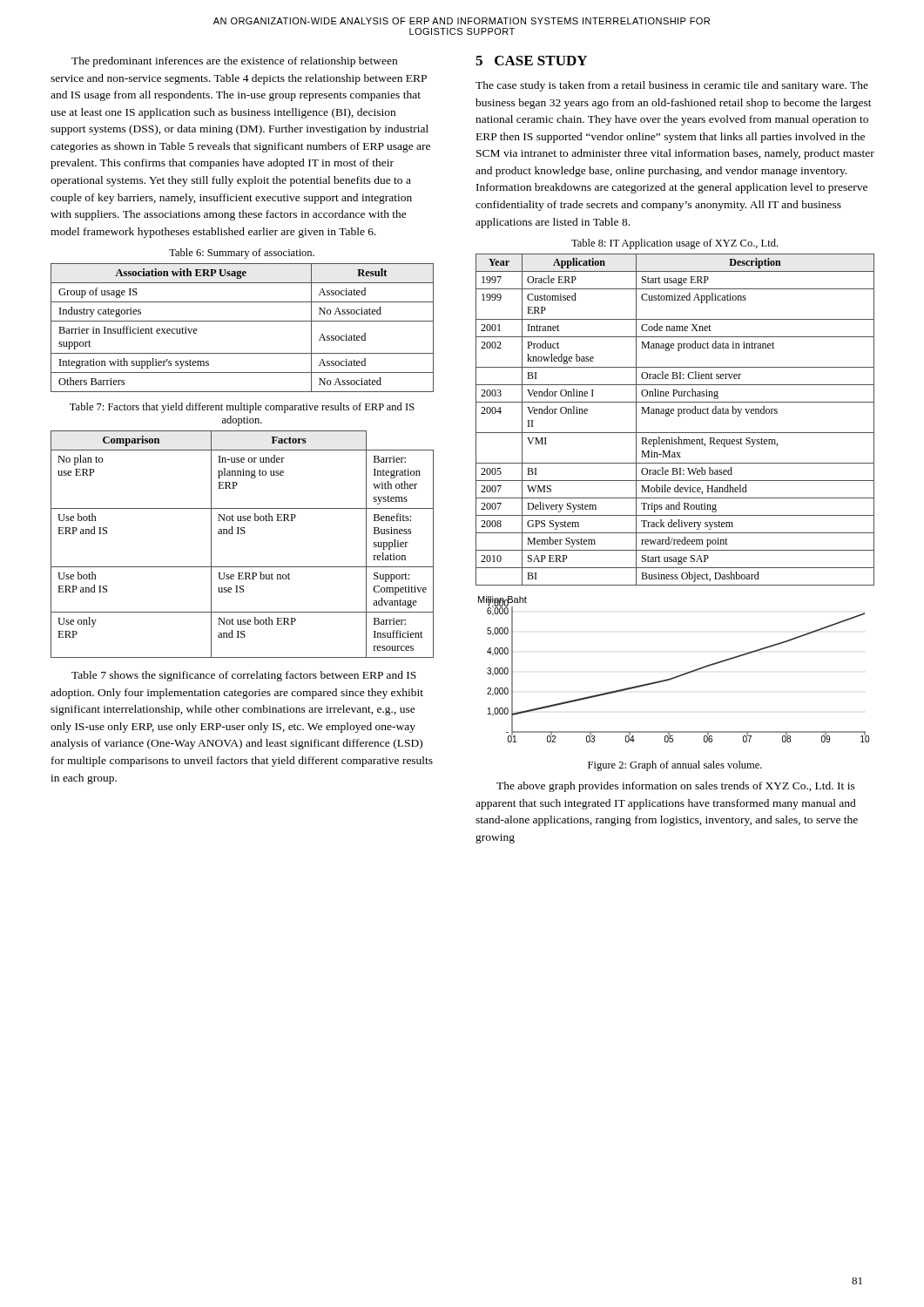The width and height of the screenshot is (924, 1307).
Task: Select the caption that reads "Table 8: IT Application usage of XYZ"
Action: (x=675, y=243)
